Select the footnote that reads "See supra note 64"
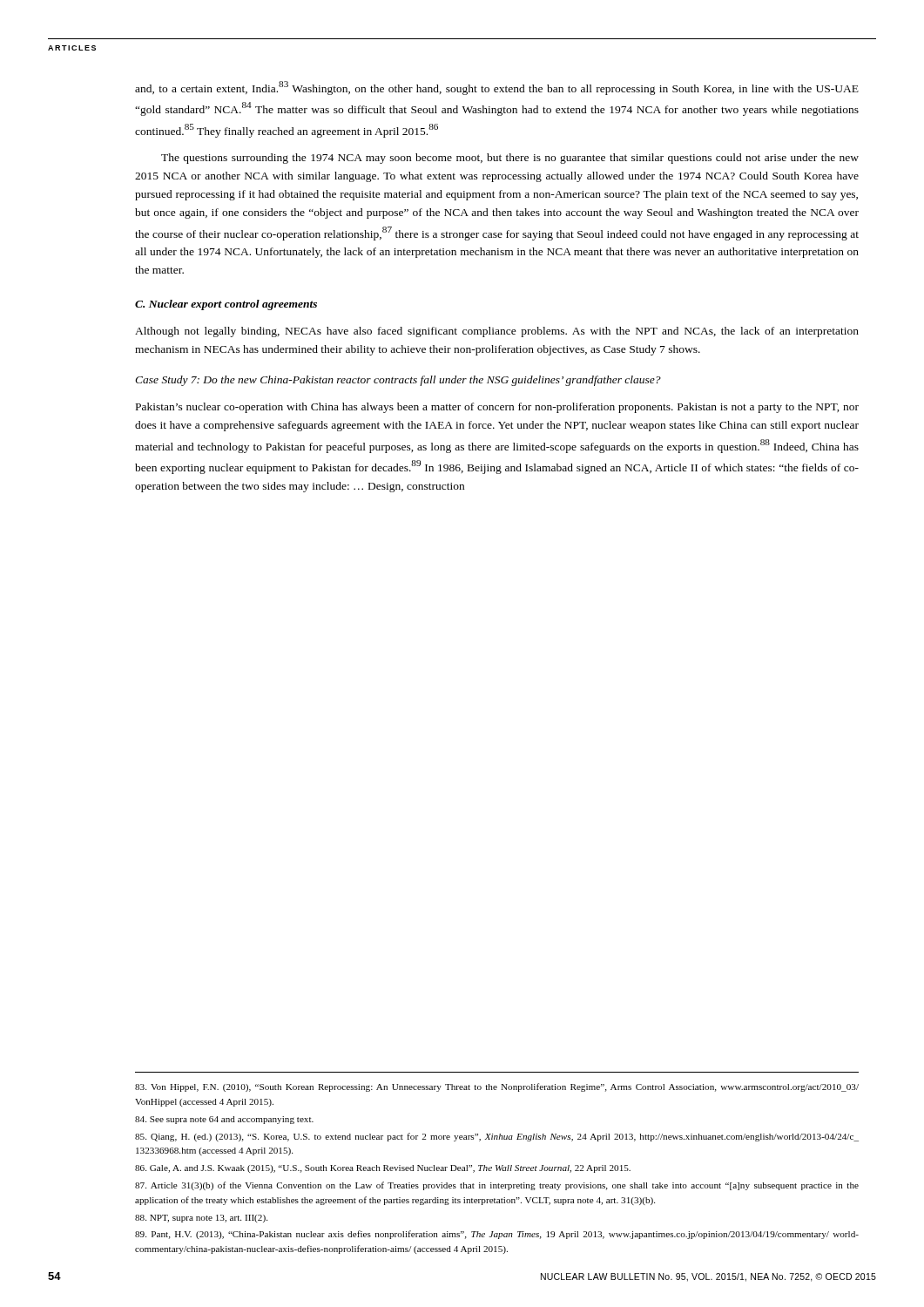 click(x=224, y=1119)
